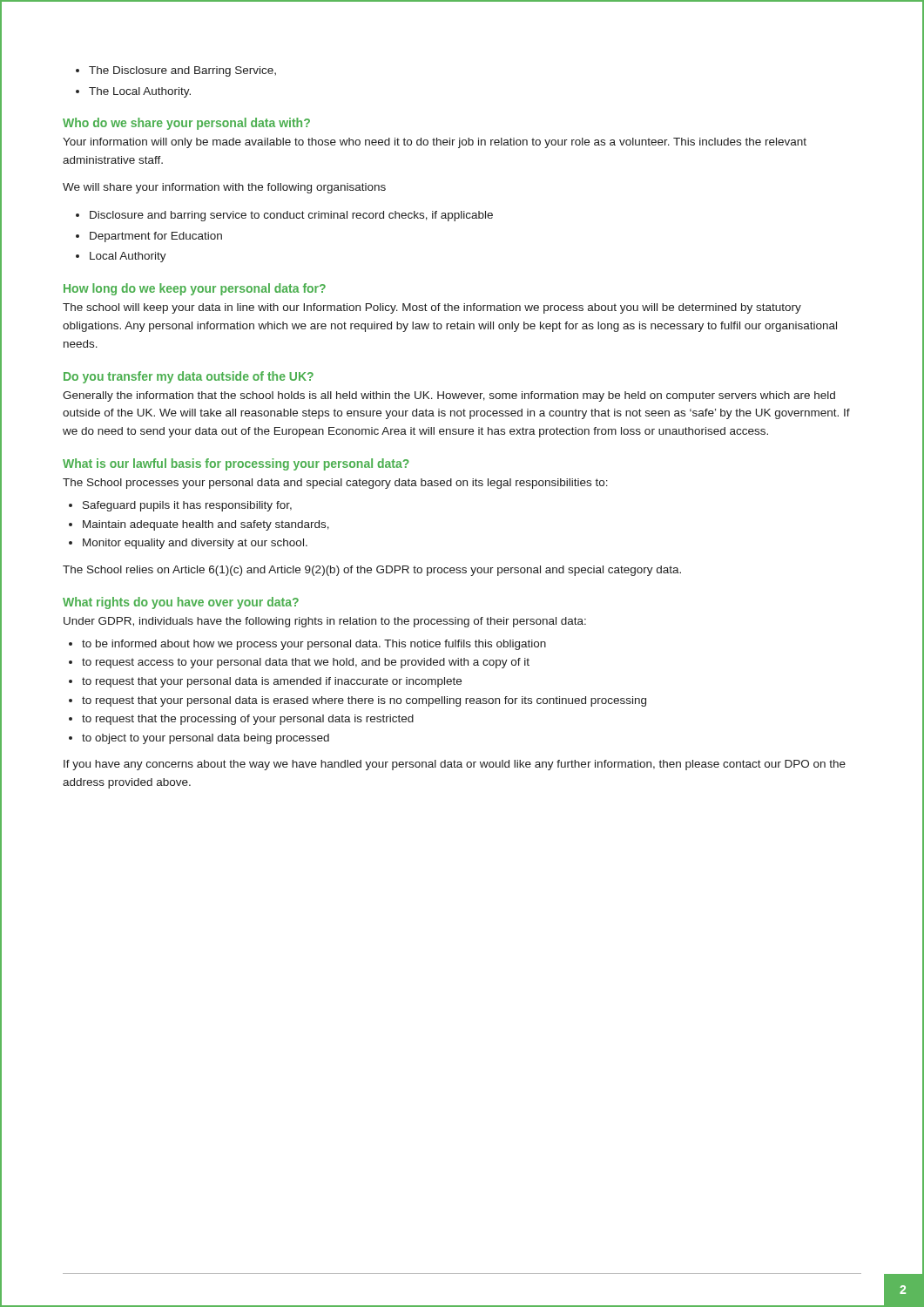Find the block on this page that starts "Monitor equality and"
This screenshot has height=1307, width=924.
[195, 543]
